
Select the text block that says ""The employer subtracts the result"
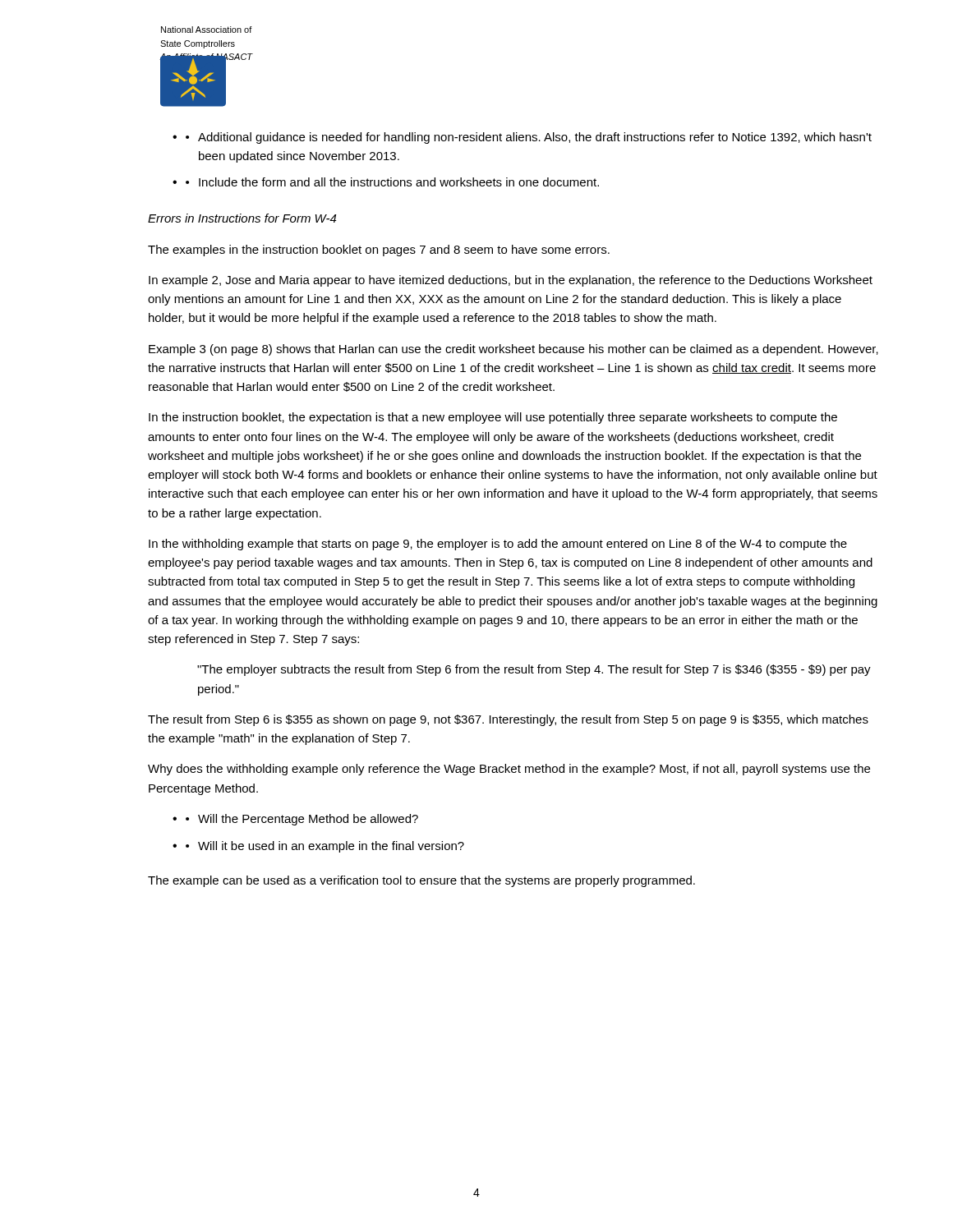[534, 679]
